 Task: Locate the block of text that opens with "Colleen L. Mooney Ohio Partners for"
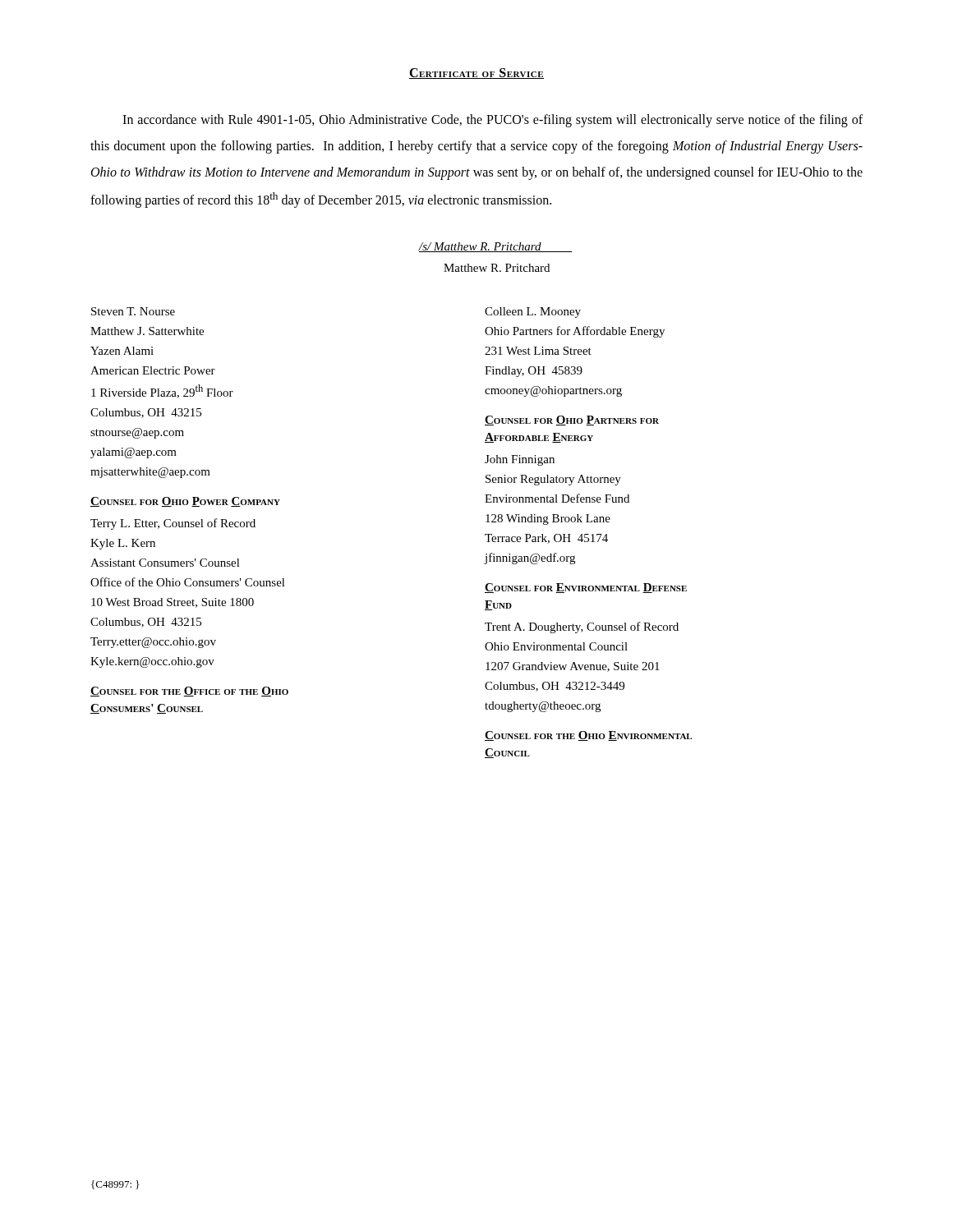pos(575,351)
